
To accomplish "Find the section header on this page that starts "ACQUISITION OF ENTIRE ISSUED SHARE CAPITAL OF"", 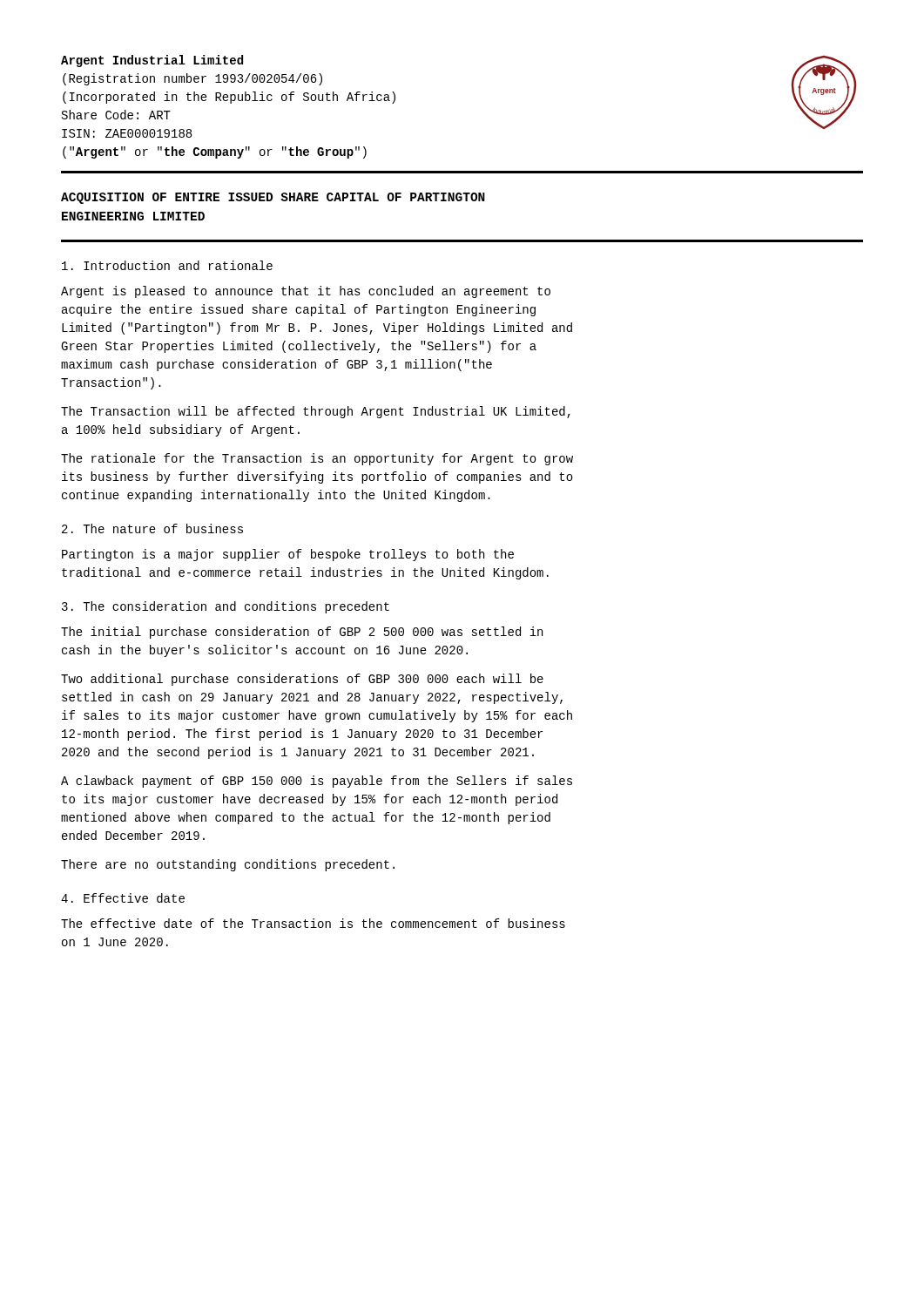I will pyautogui.click(x=273, y=207).
